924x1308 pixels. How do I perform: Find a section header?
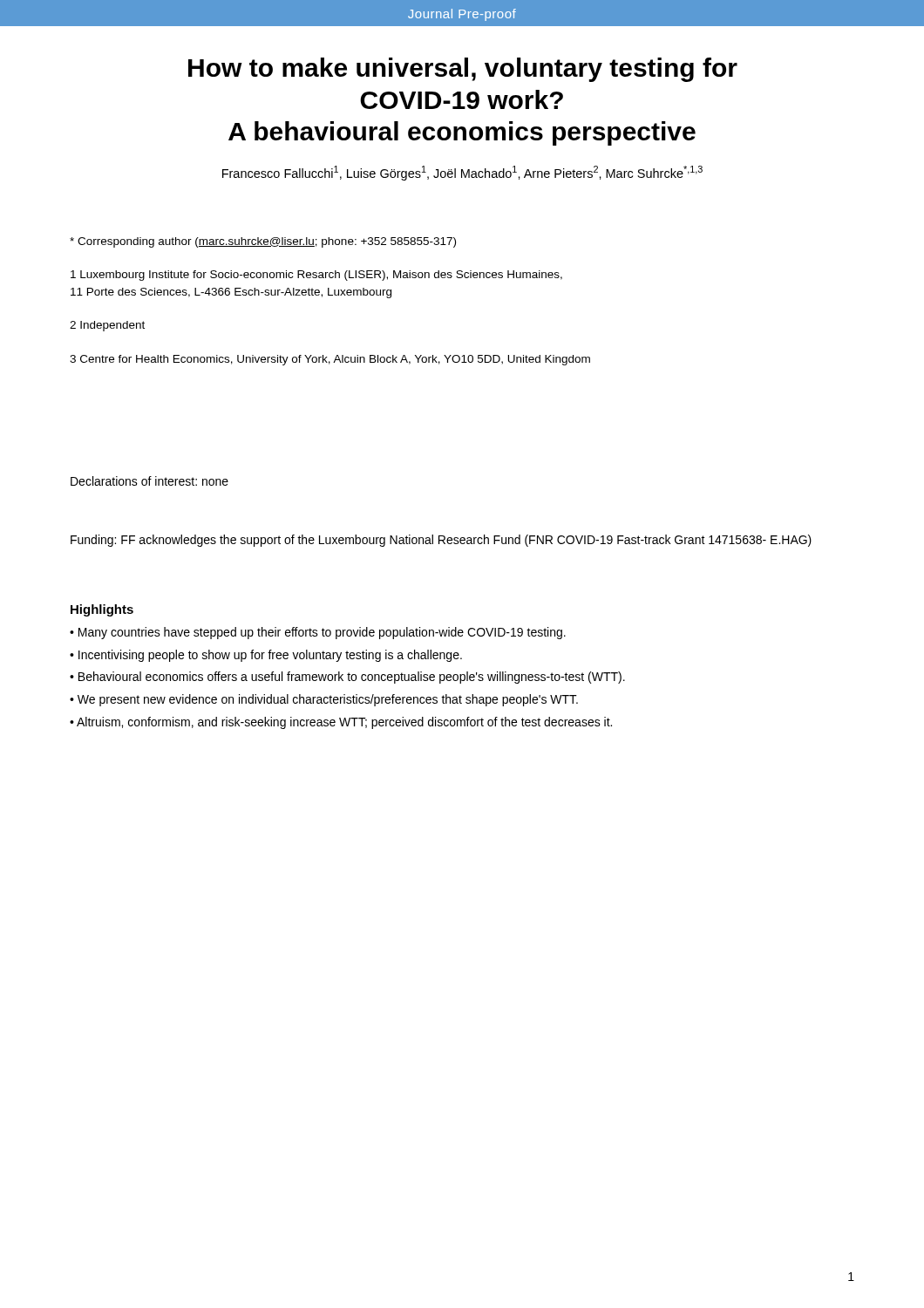pyautogui.click(x=102, y=609)
